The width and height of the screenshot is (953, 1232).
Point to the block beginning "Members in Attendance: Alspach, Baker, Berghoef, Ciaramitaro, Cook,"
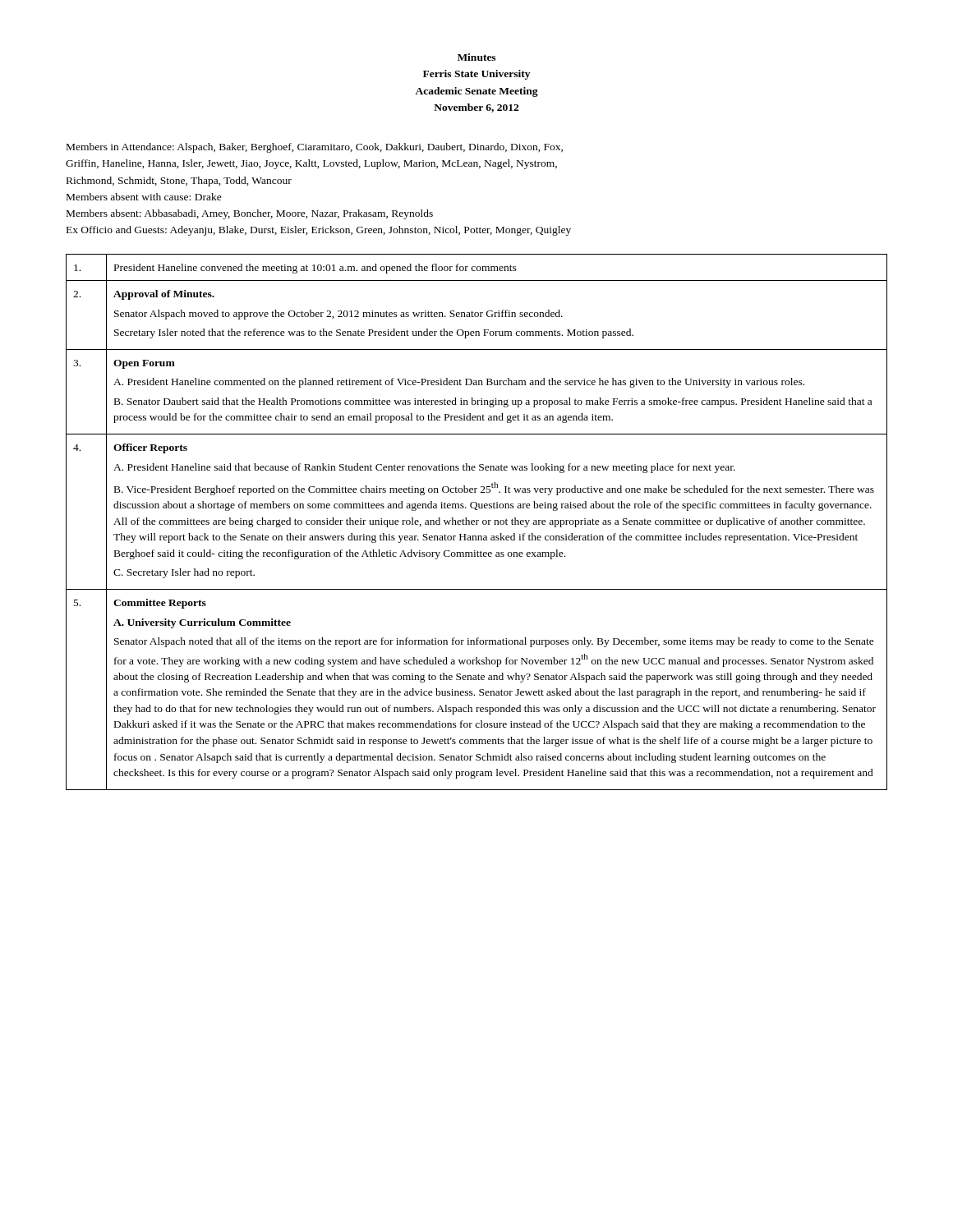coord(315,148)
